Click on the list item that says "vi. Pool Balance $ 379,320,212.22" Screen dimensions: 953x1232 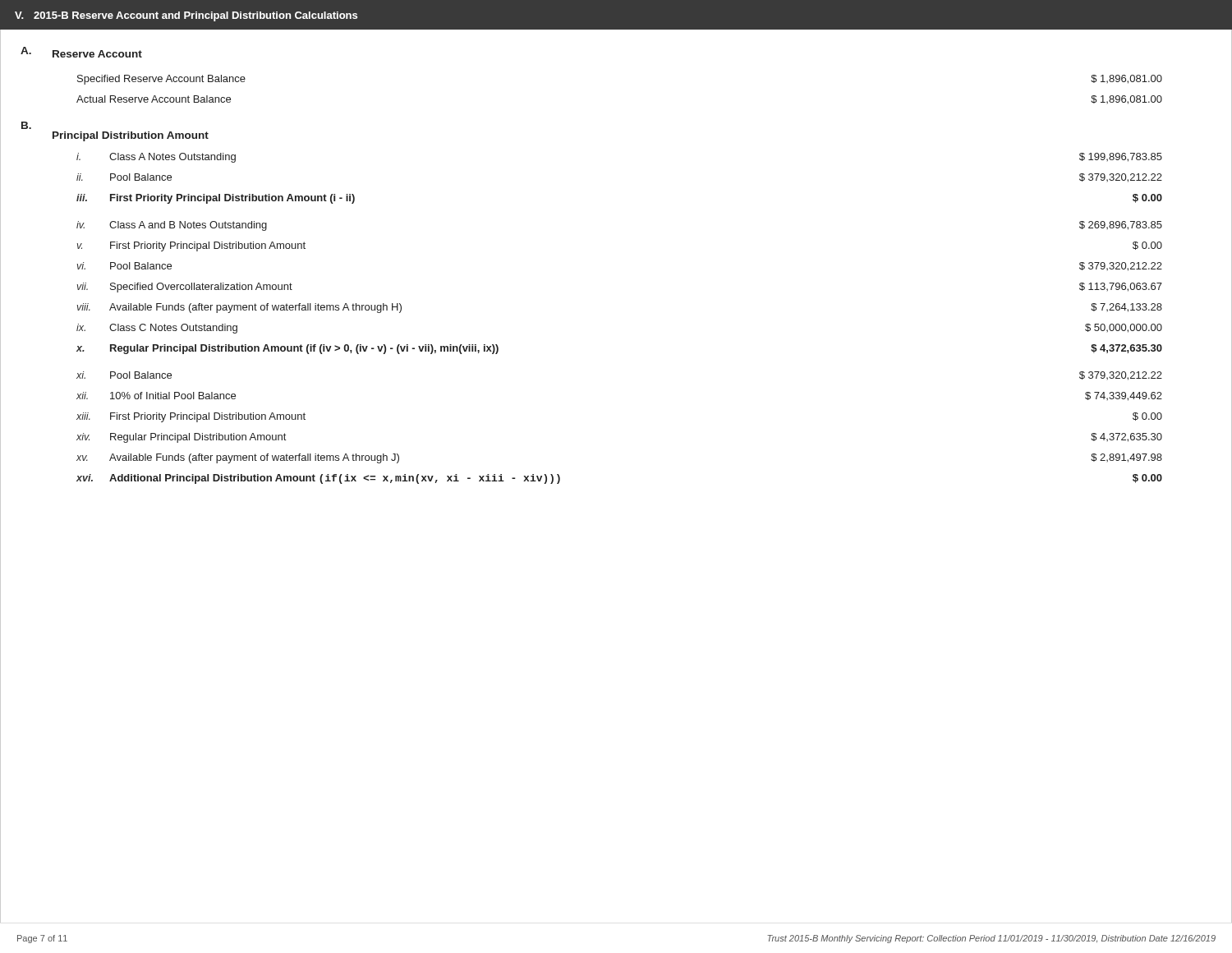click(138, 266)
